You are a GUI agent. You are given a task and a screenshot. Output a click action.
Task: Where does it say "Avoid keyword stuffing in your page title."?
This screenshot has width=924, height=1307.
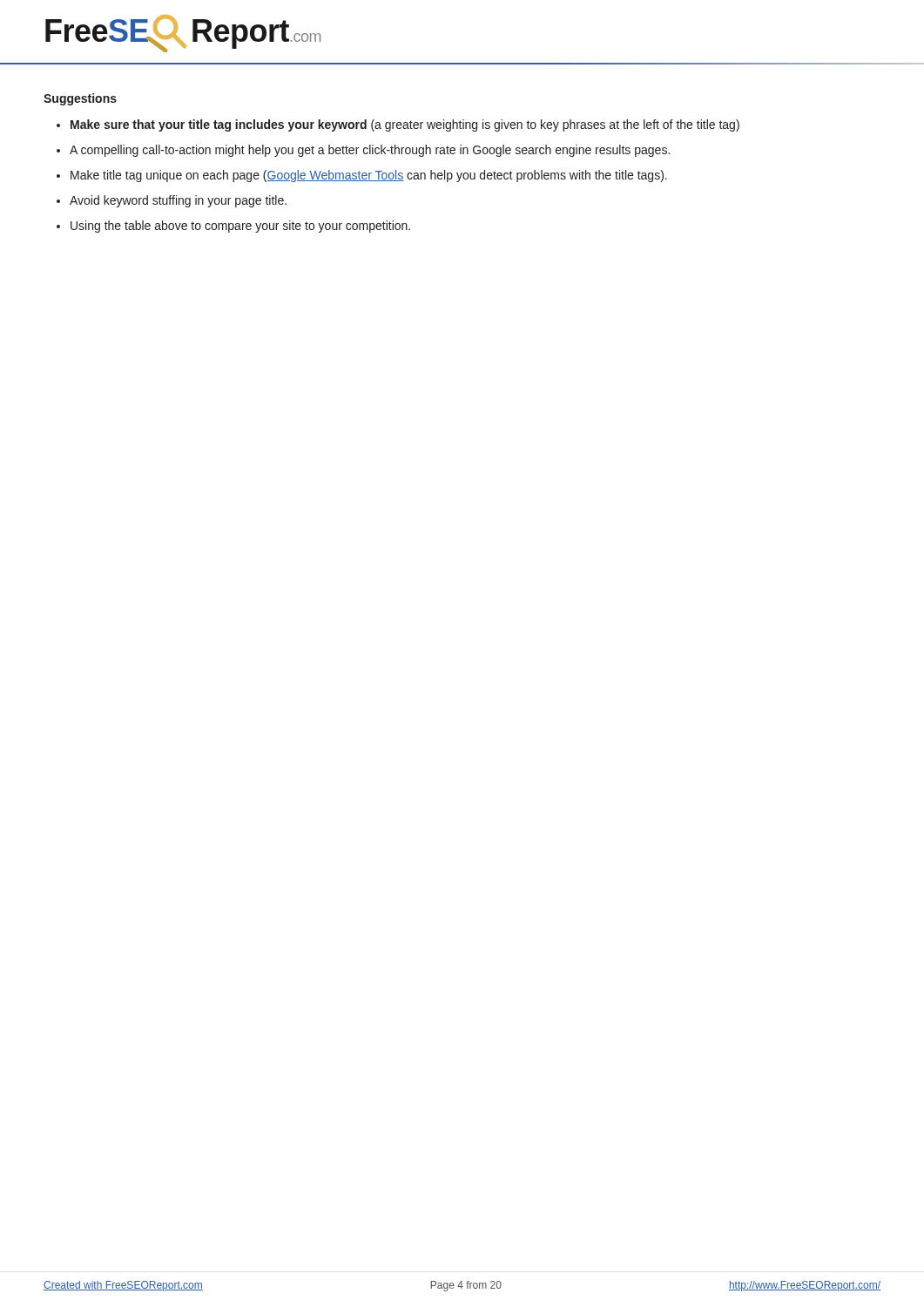pyautogui.click(x=179, y=200)
